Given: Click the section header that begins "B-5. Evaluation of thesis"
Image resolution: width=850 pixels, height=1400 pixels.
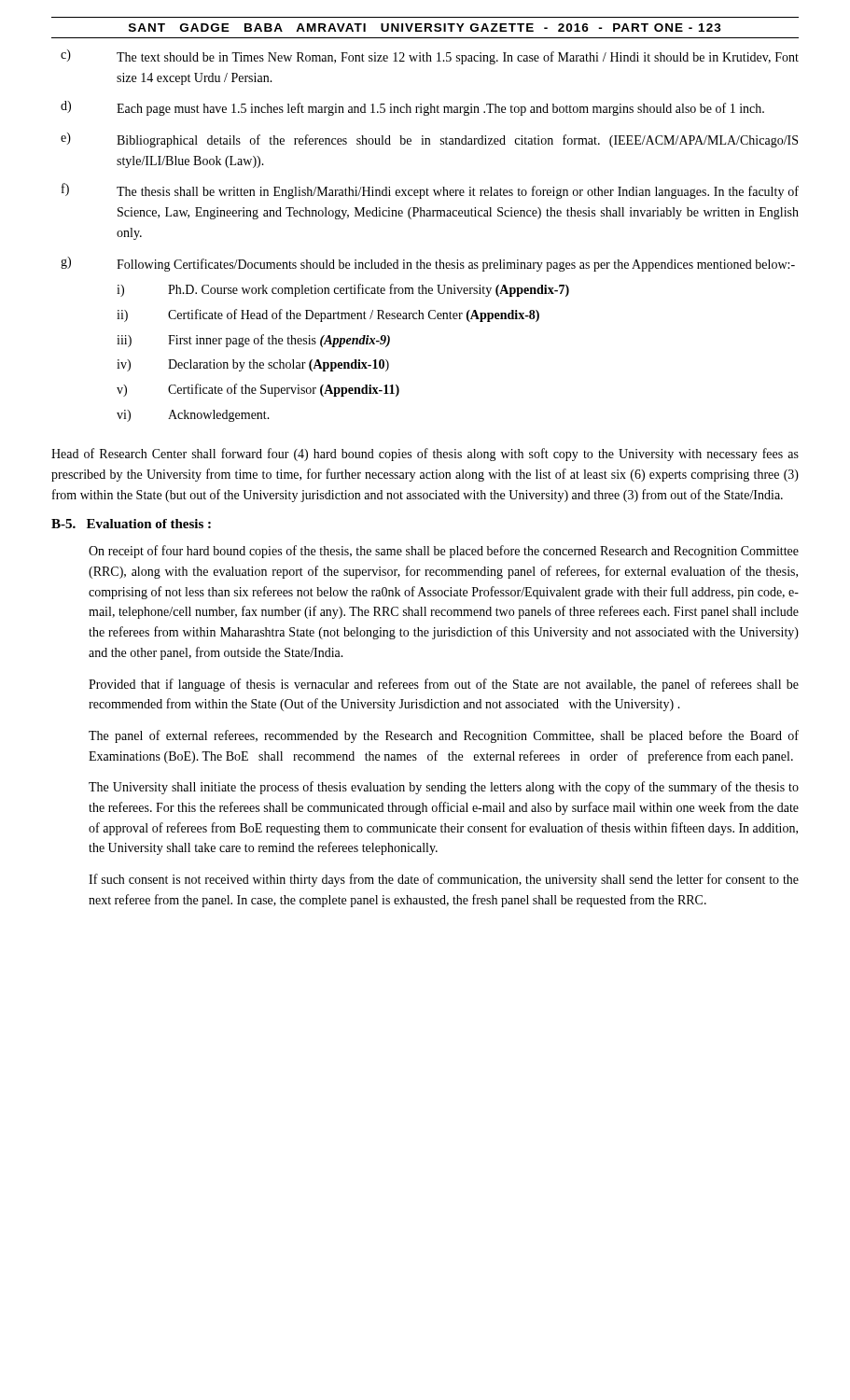Looking at the screenshot, I should tap(132, 524).
